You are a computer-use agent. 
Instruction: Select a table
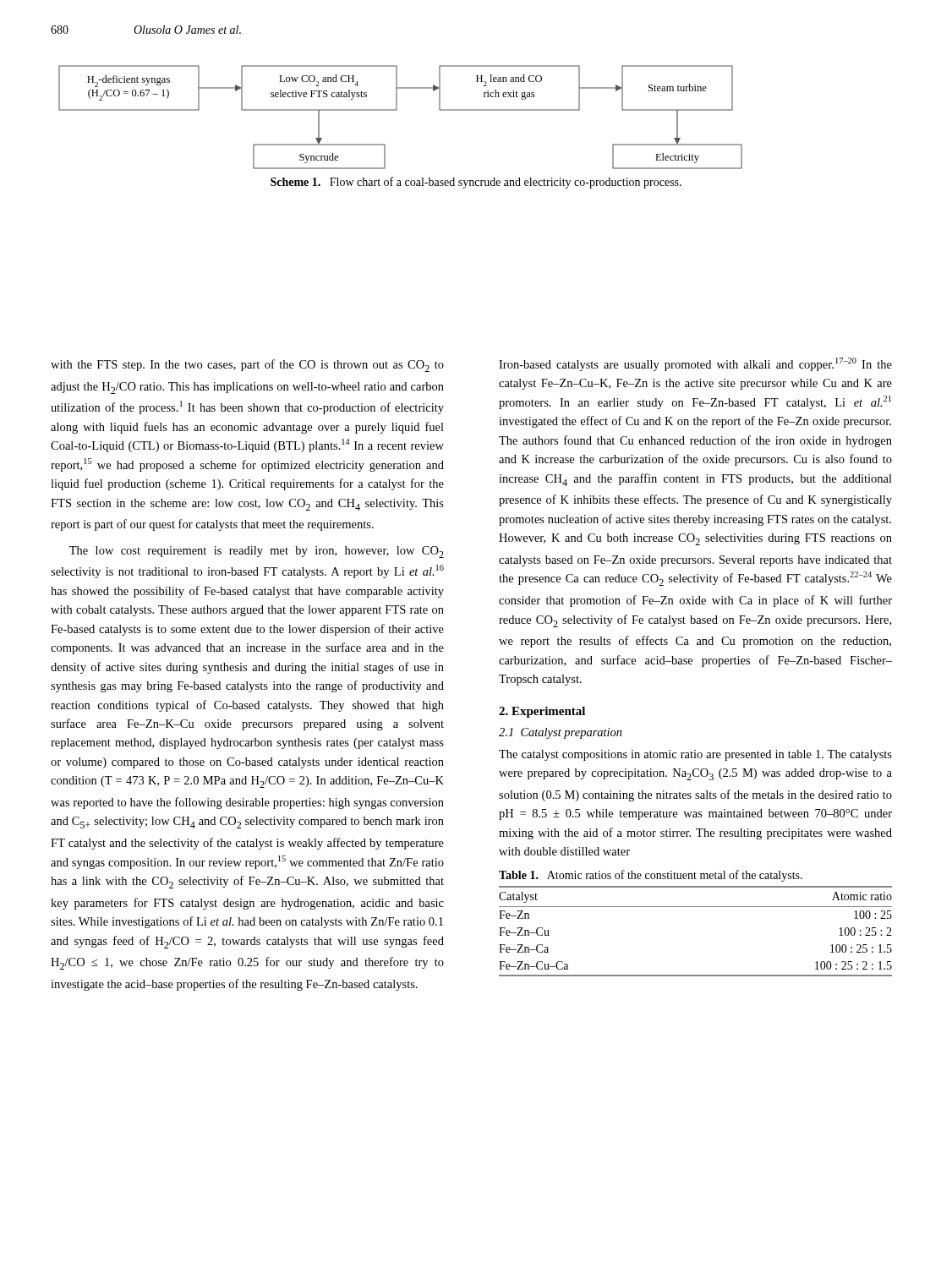point(695,932)
